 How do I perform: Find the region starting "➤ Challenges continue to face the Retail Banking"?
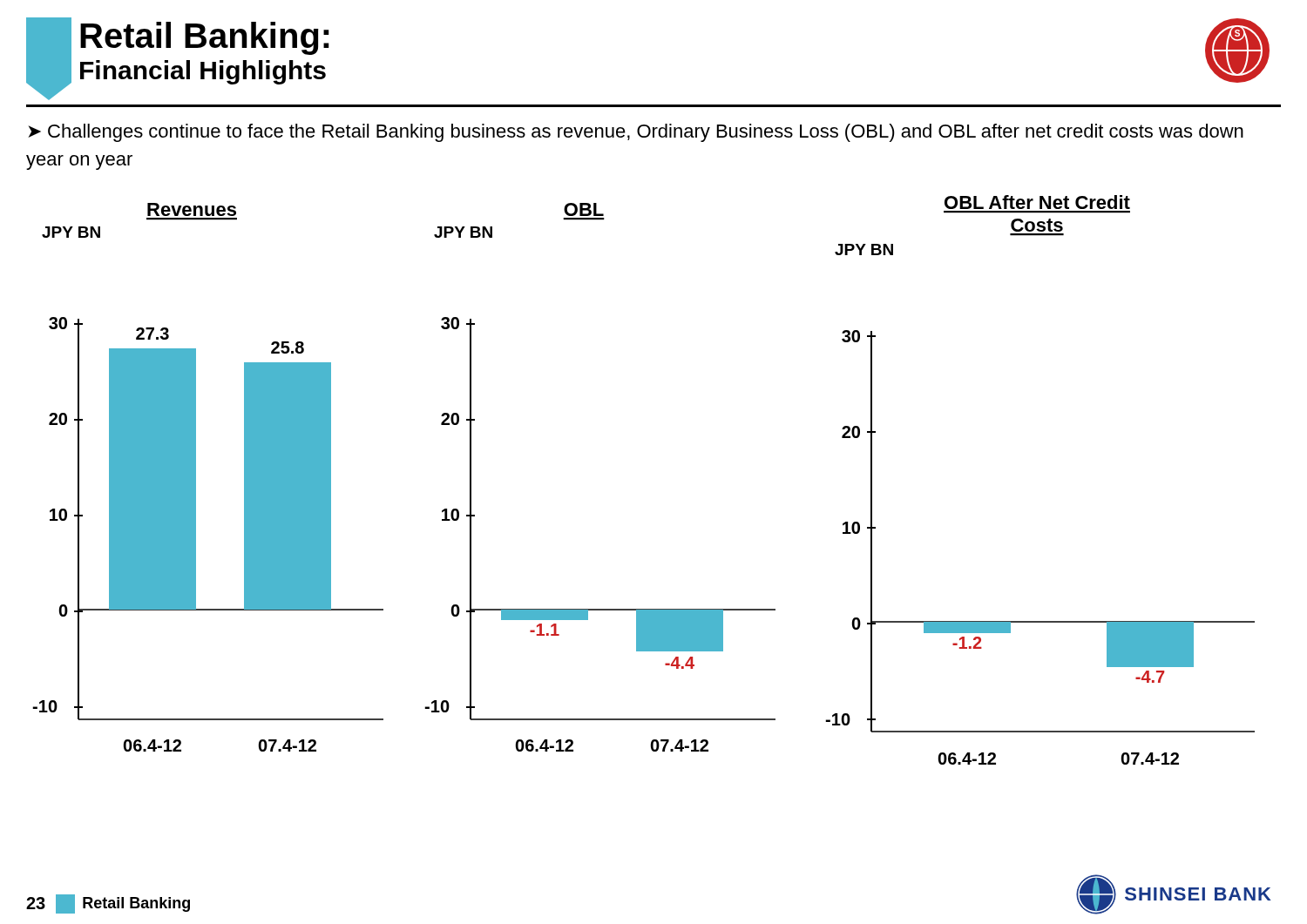click(635, 145)
